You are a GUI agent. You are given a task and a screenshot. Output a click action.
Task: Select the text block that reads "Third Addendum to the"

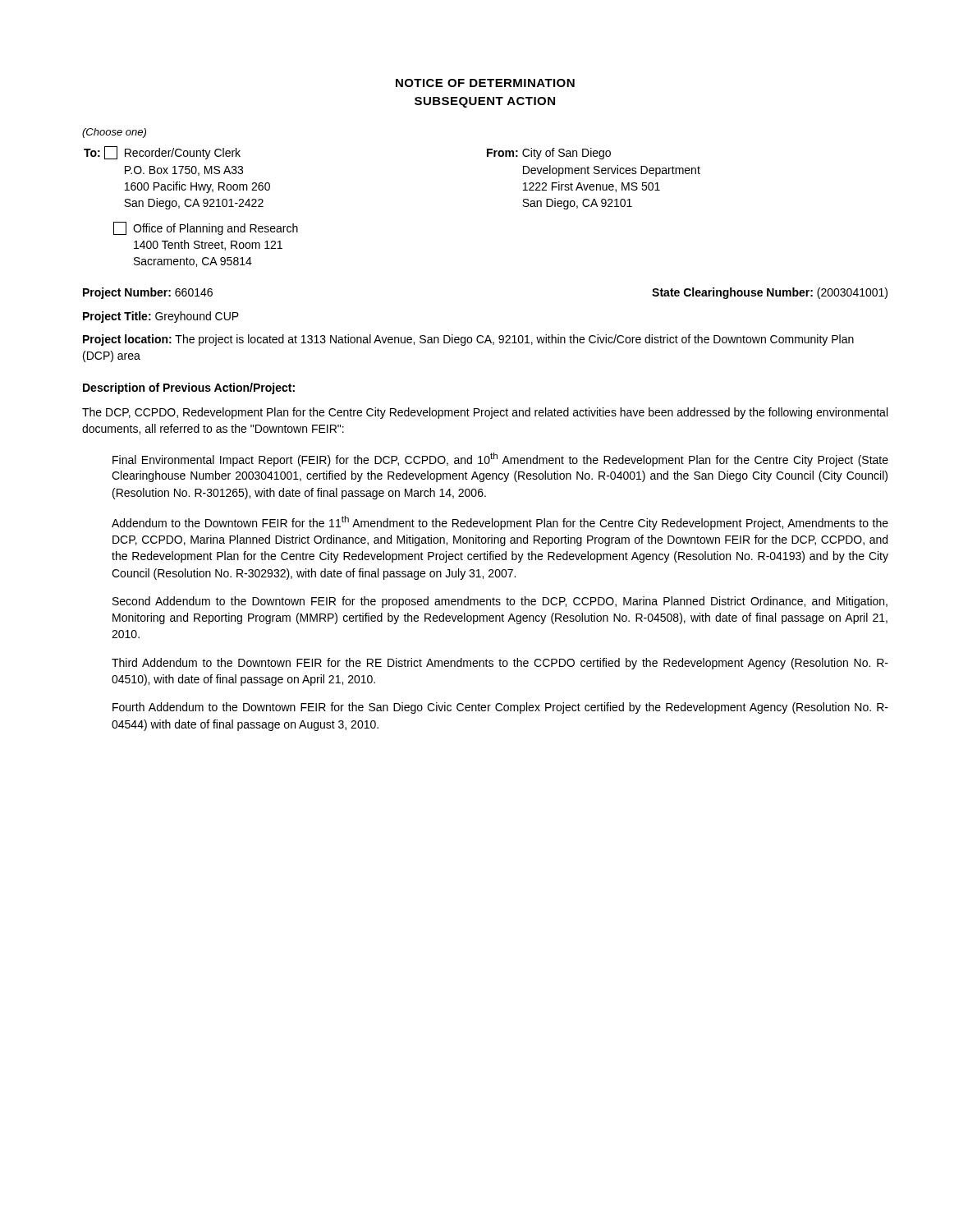500,671
